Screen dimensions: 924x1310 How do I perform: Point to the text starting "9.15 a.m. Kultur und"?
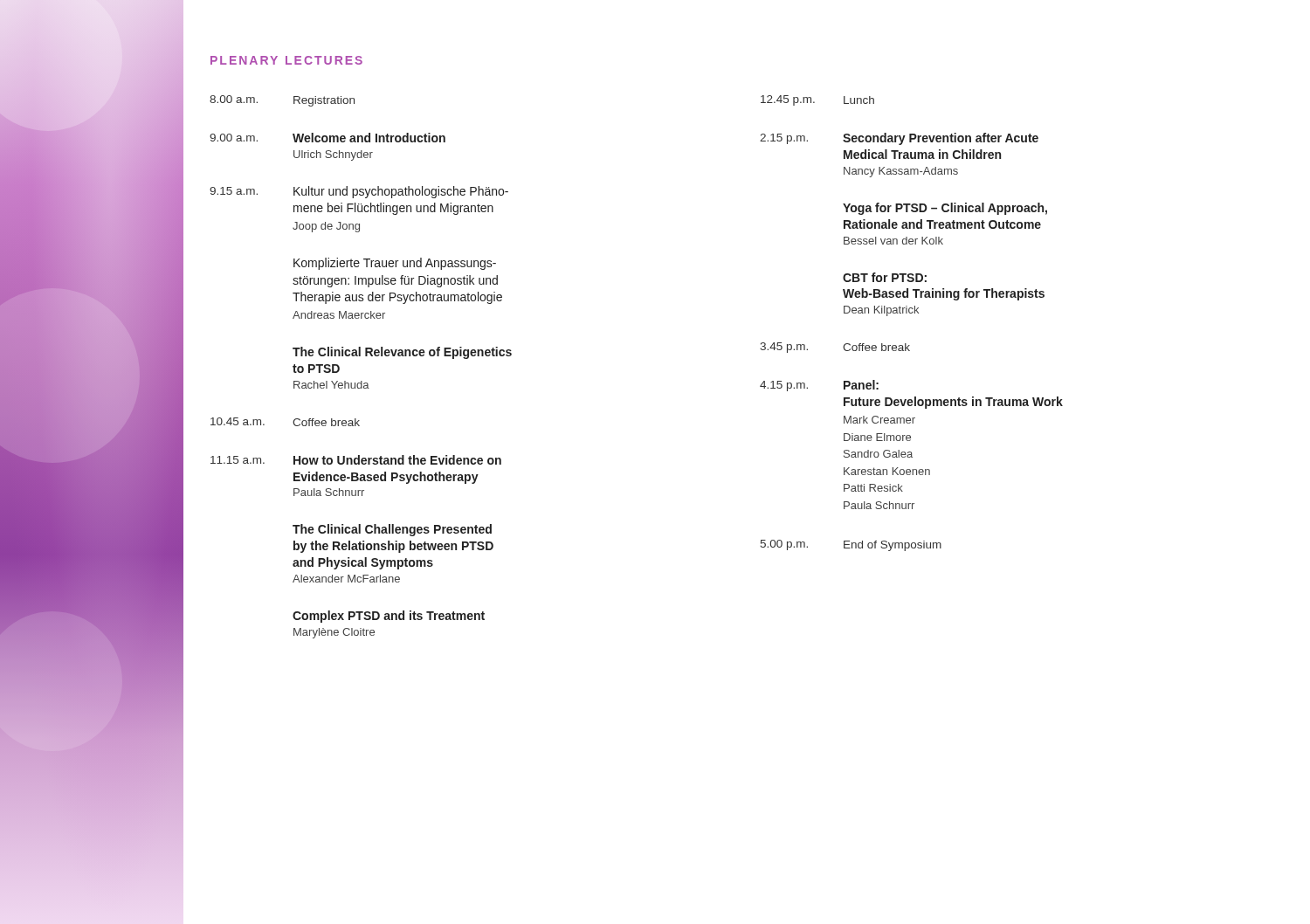pos(467,208)
